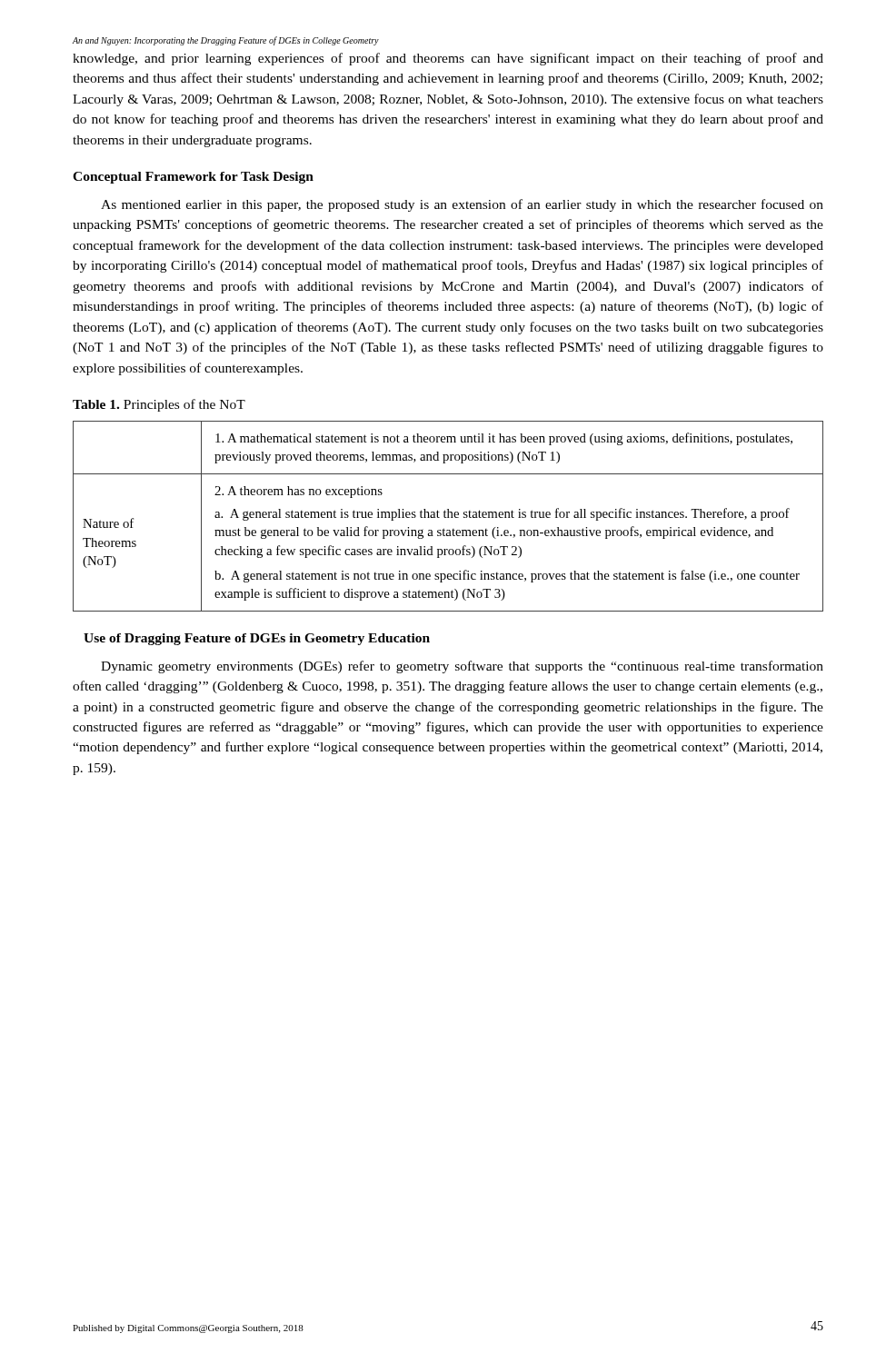Find the table that mentions "Nature of Theorems"
The width and height of the screenshot is (896, 1363).
tap(448, 516)
